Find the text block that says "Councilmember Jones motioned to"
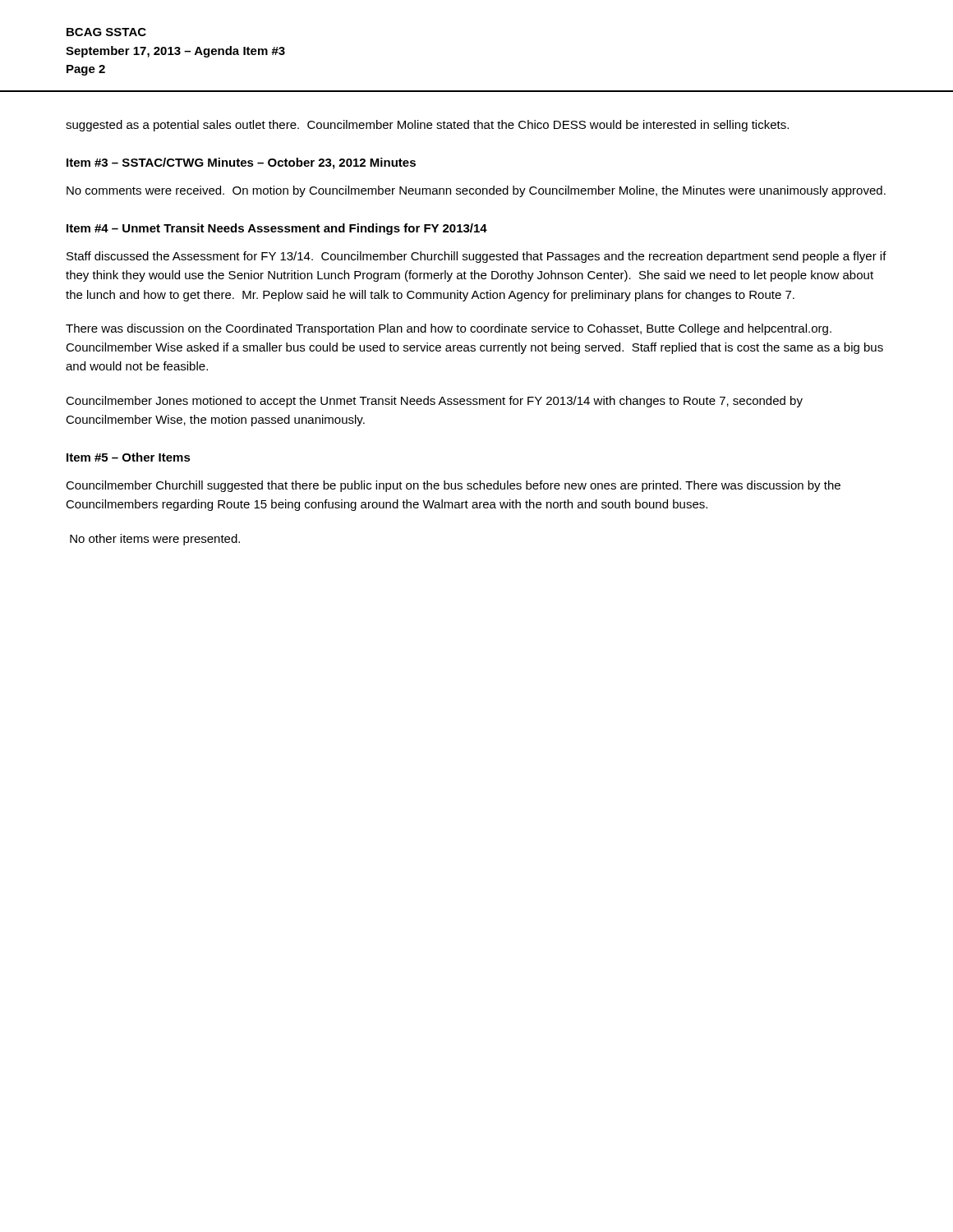 click(x=434, y=410)
